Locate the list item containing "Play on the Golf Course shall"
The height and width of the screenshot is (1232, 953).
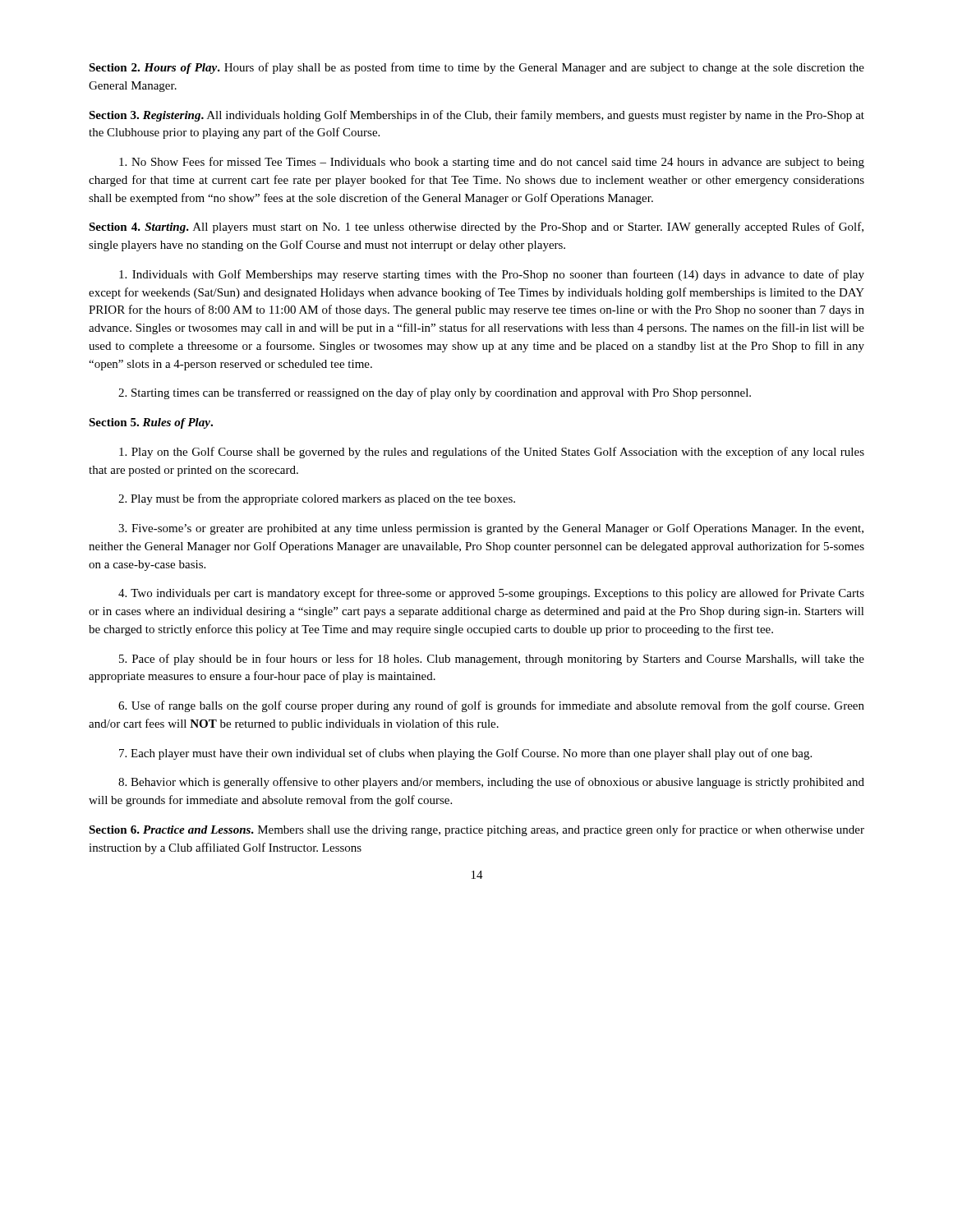pyautogui.click(x=476, y=460)
